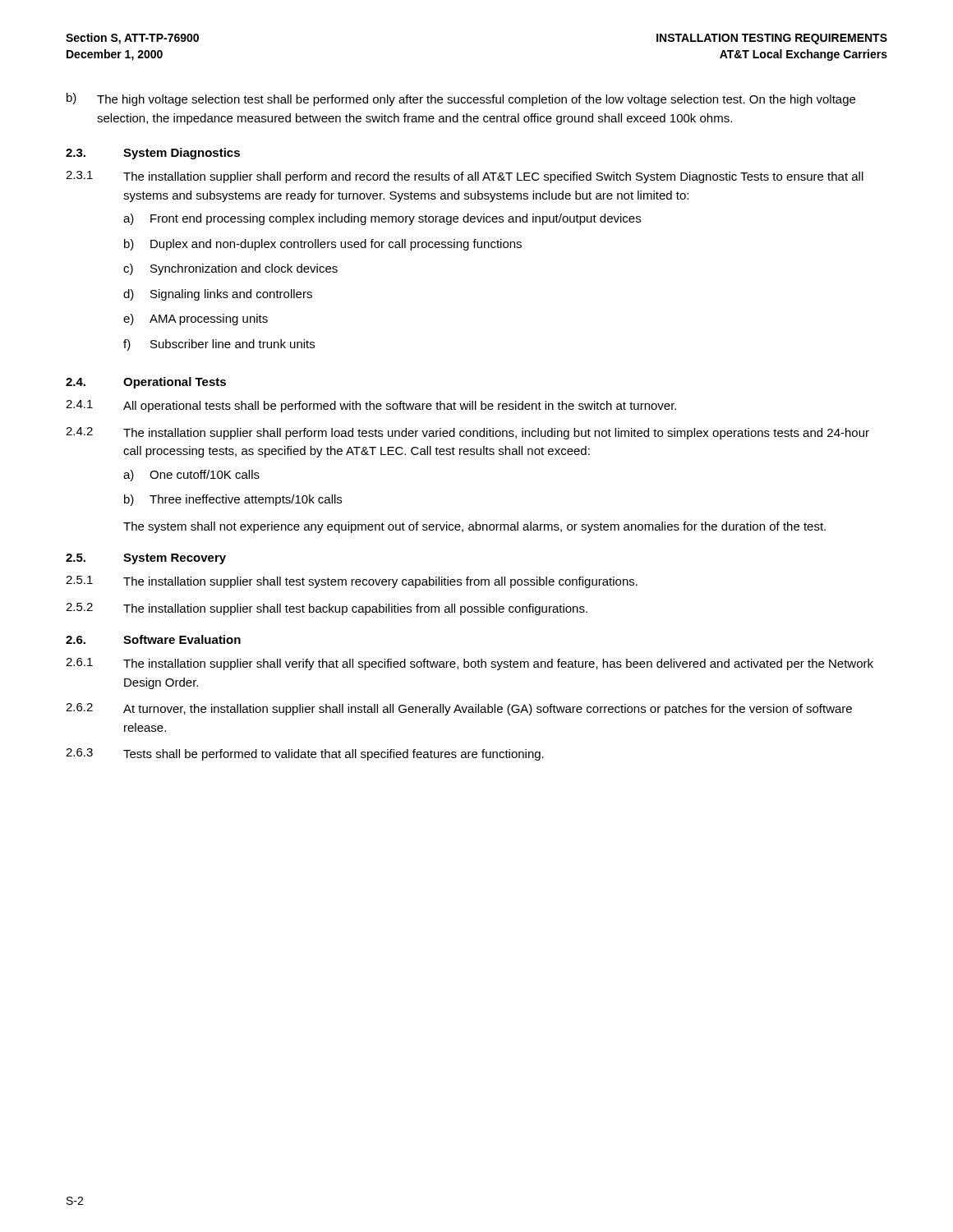
Task: Find the text block that reads "6.1 The installation supplier shall"
Action: [x=476, y=673]
